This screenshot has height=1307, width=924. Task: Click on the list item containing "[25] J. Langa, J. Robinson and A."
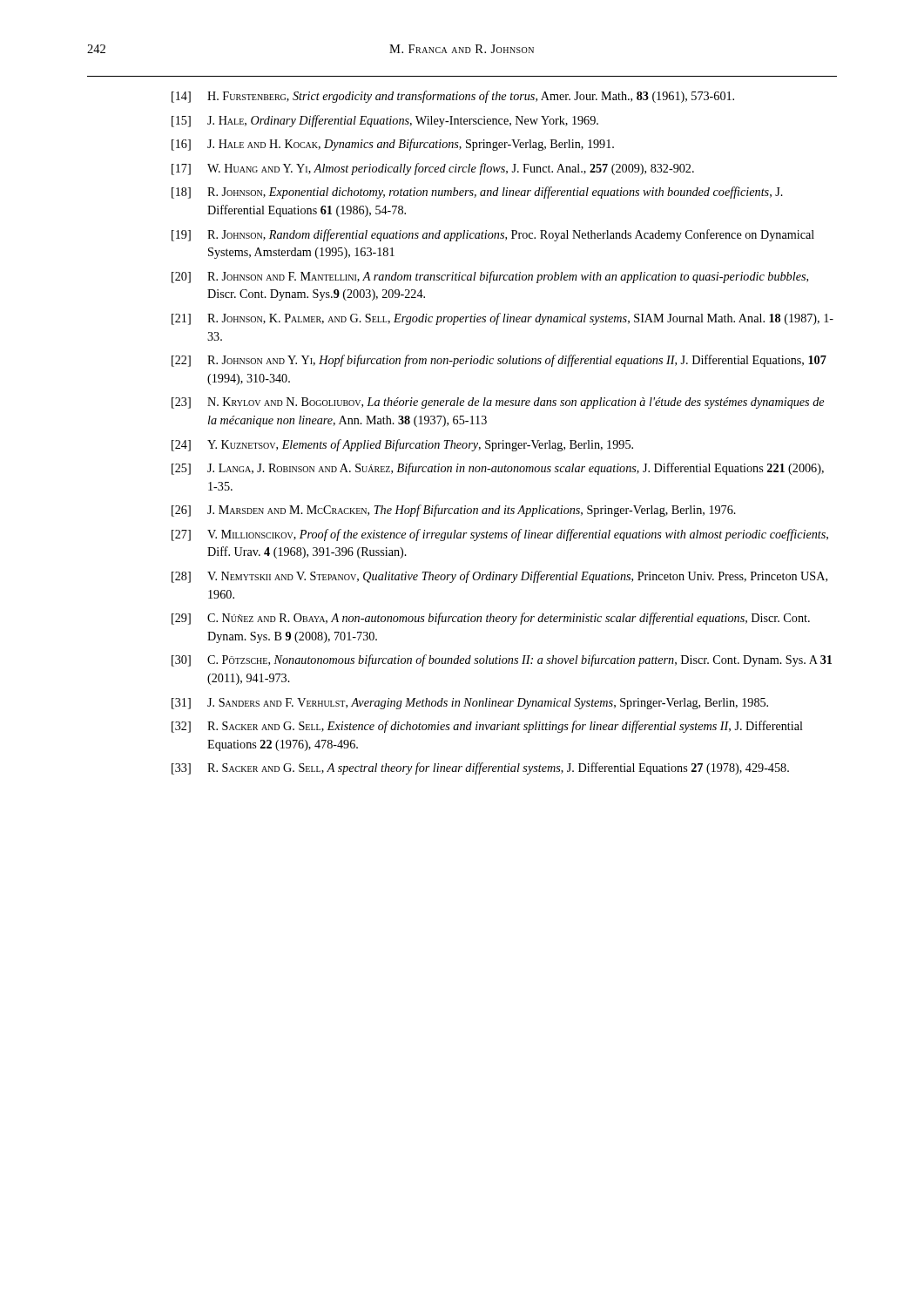click(x=504, y=477)
